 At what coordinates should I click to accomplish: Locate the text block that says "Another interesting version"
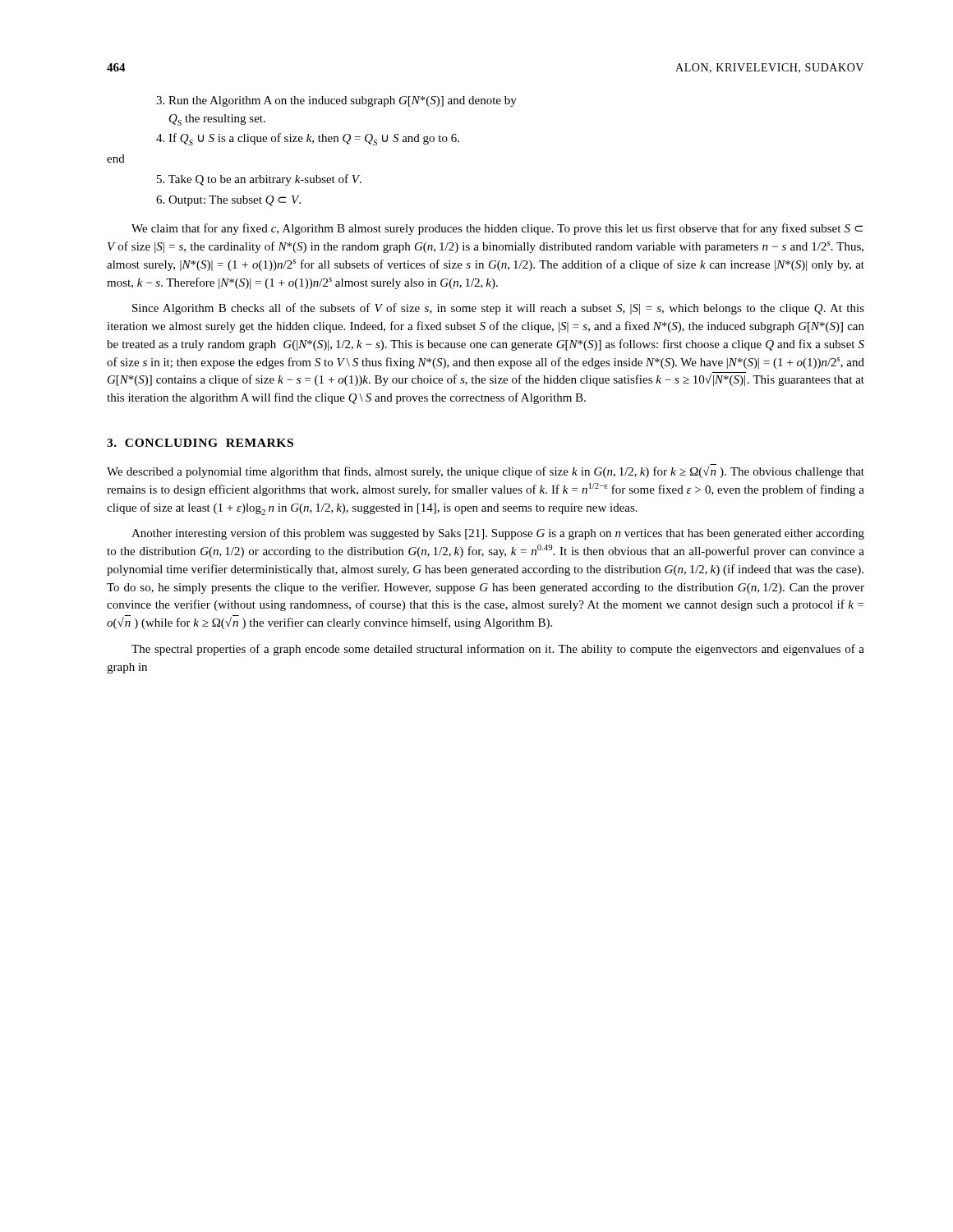pos(486,578)
